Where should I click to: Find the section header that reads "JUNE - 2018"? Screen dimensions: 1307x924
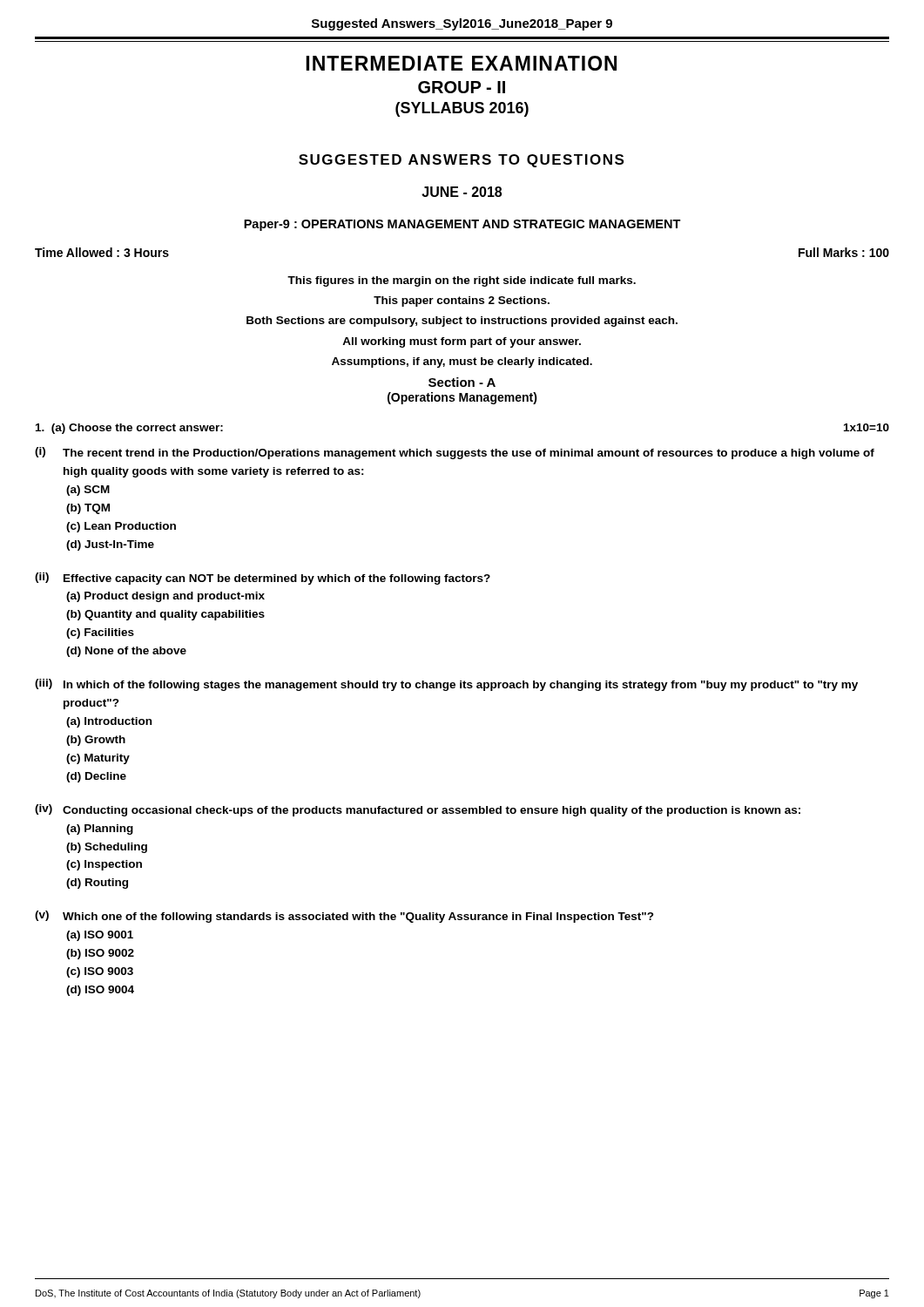click(462, 192)
